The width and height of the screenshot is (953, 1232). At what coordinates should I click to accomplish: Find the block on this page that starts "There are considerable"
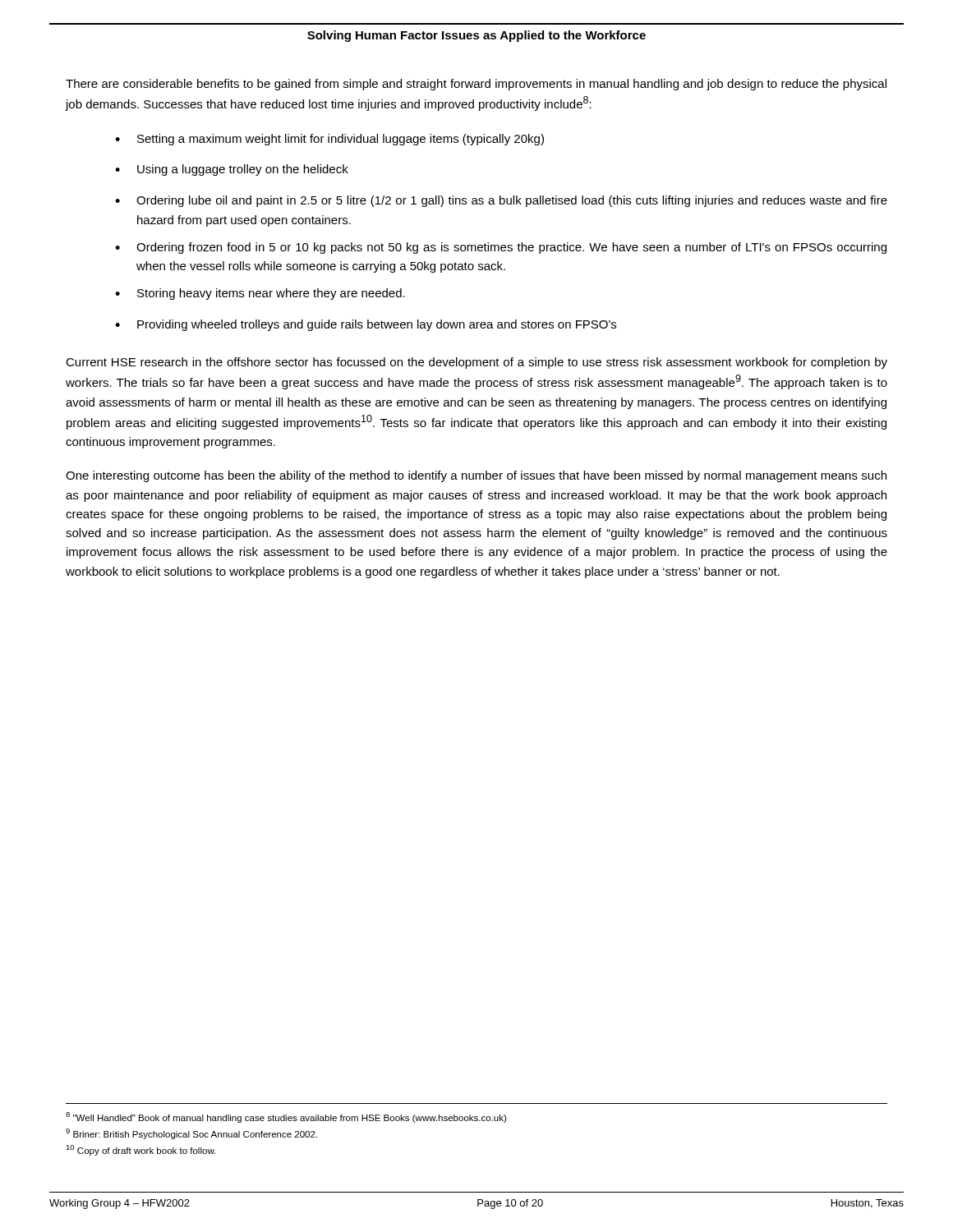476,94
